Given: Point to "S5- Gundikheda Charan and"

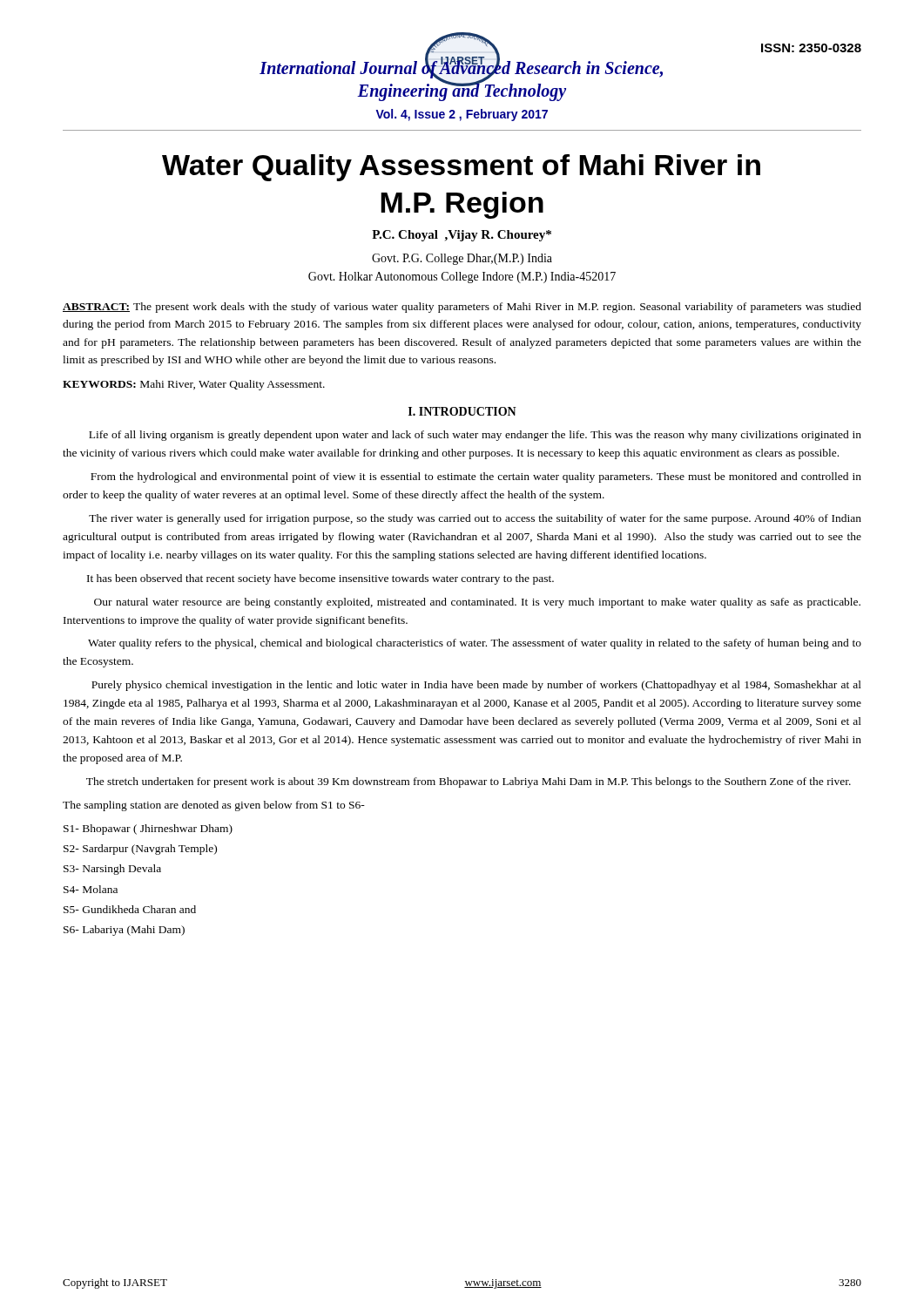Looking at the screenshot, I should pos(129,909).
